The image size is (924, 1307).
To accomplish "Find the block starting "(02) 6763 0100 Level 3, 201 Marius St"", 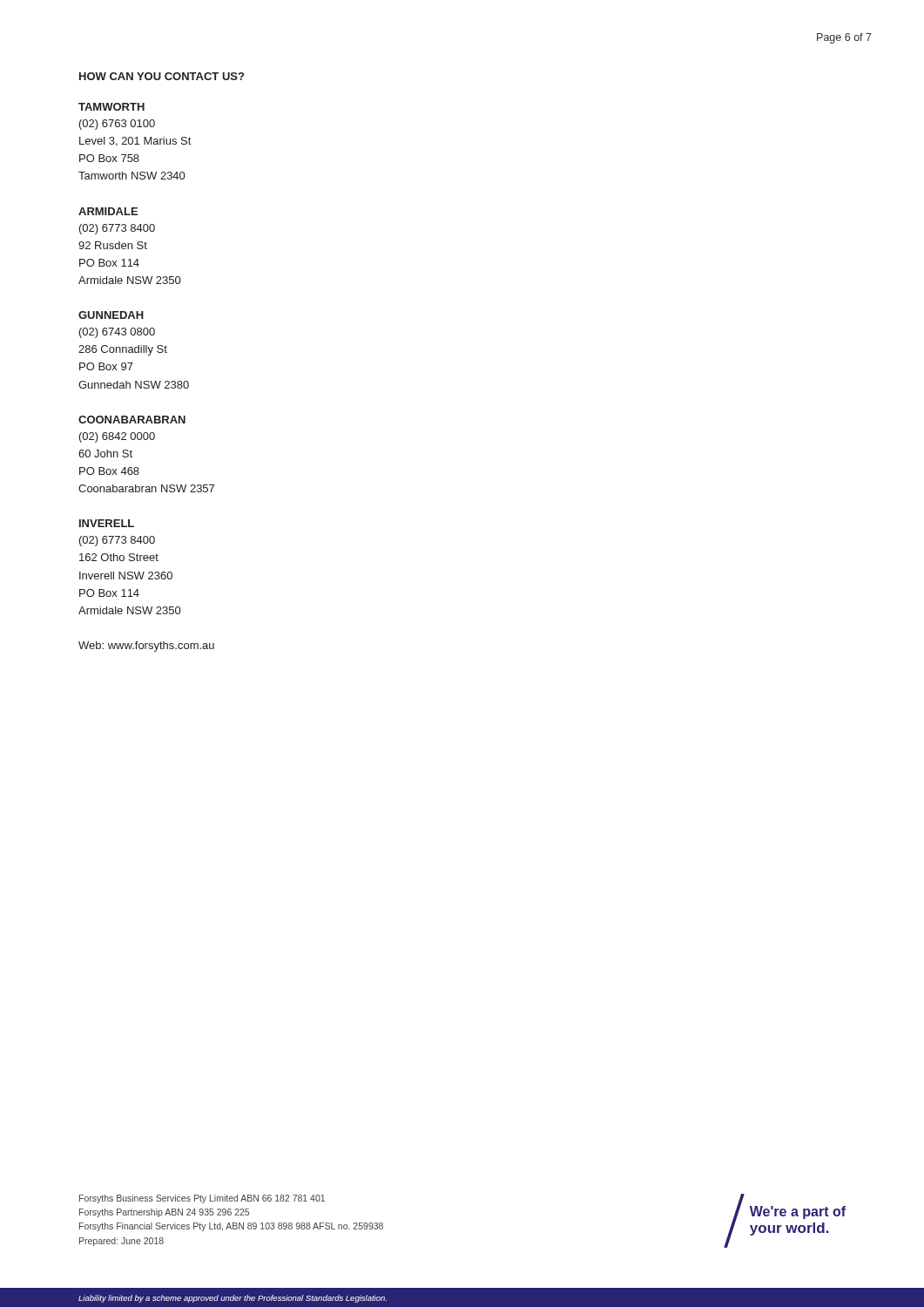I will [x=117, y=125].
